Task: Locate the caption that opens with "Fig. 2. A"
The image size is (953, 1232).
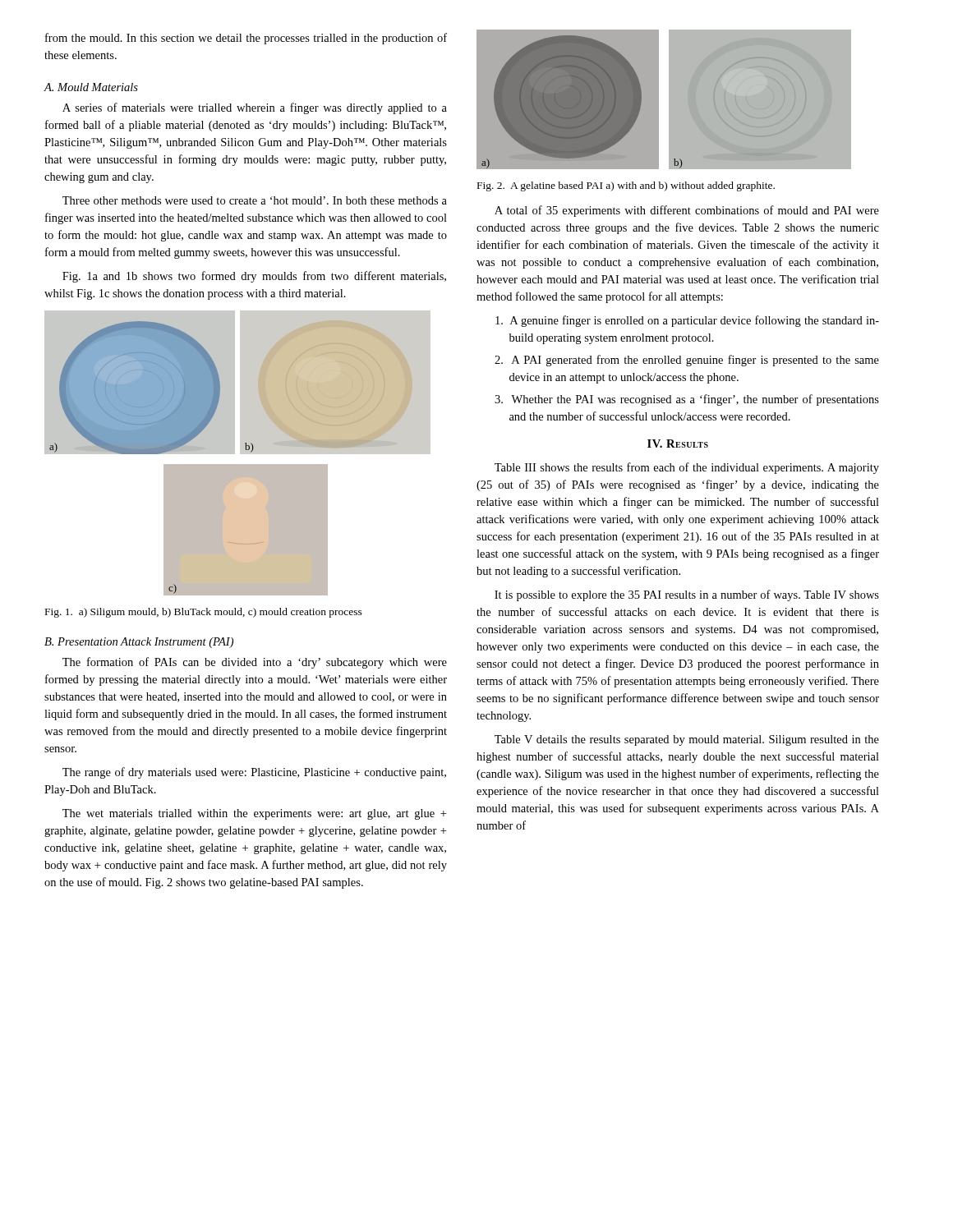Action: 678,185
